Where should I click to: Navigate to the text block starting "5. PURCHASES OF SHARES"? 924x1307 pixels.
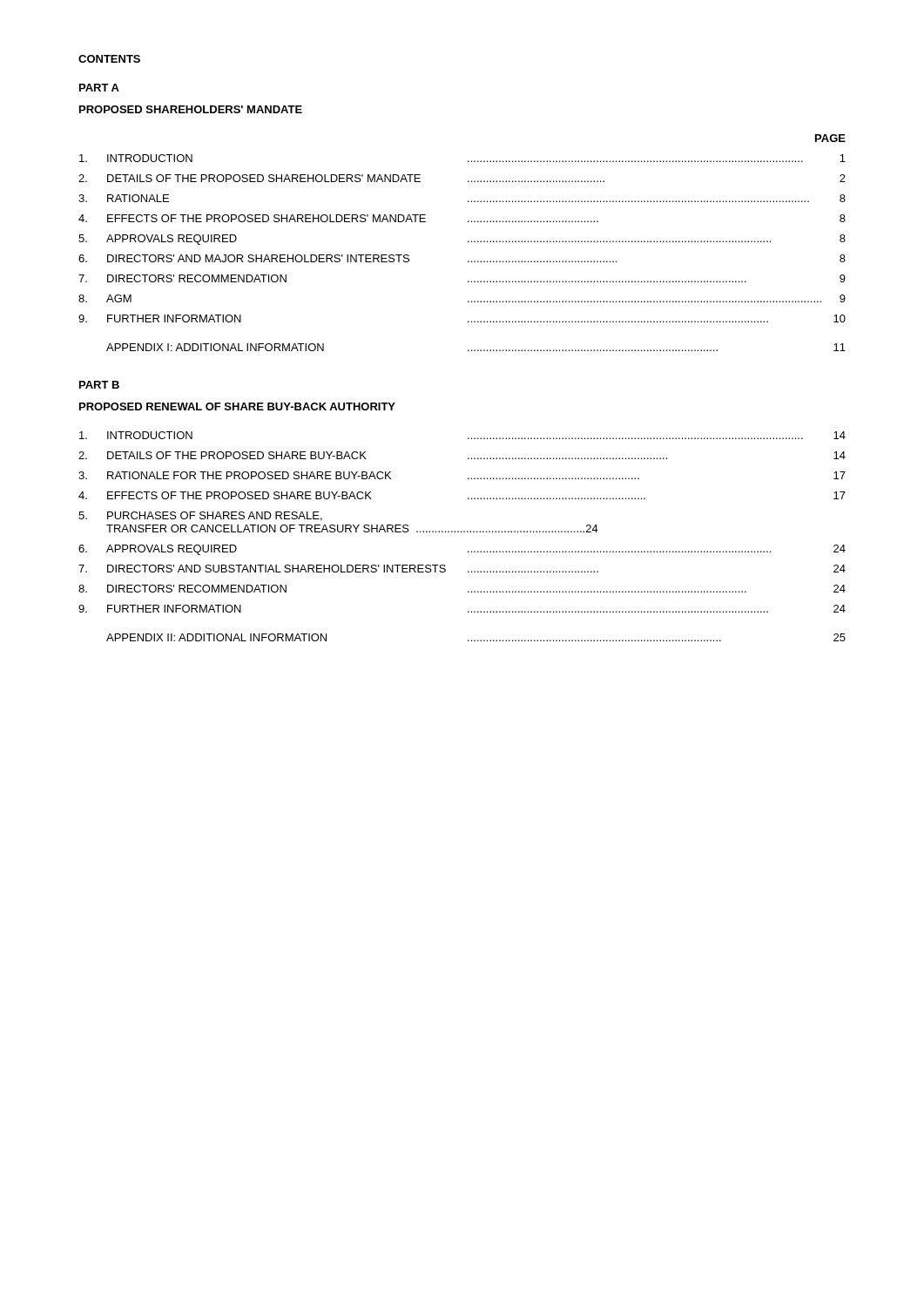[x=462, y=522]
